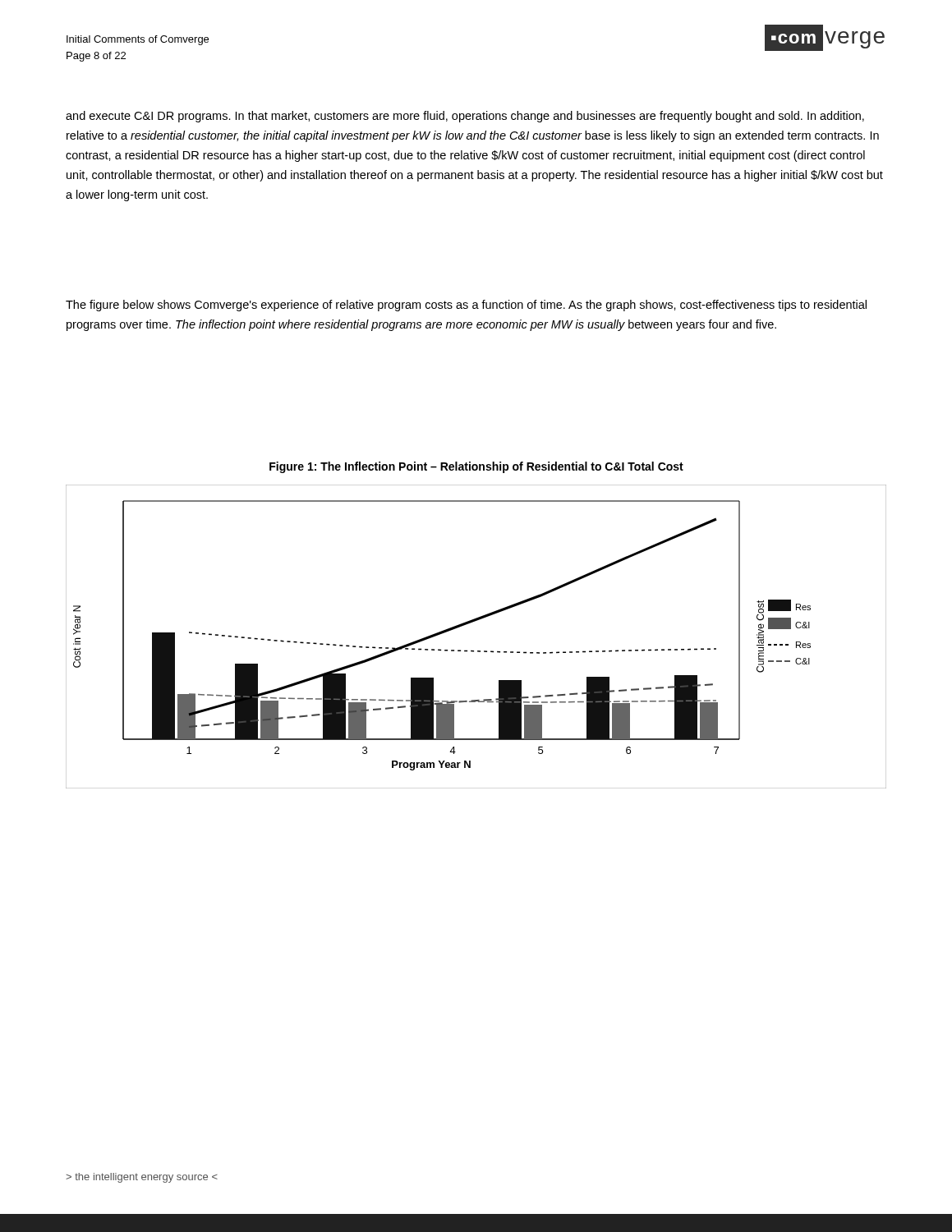Select the text block that says "The figure below"

tap(467, 315)
